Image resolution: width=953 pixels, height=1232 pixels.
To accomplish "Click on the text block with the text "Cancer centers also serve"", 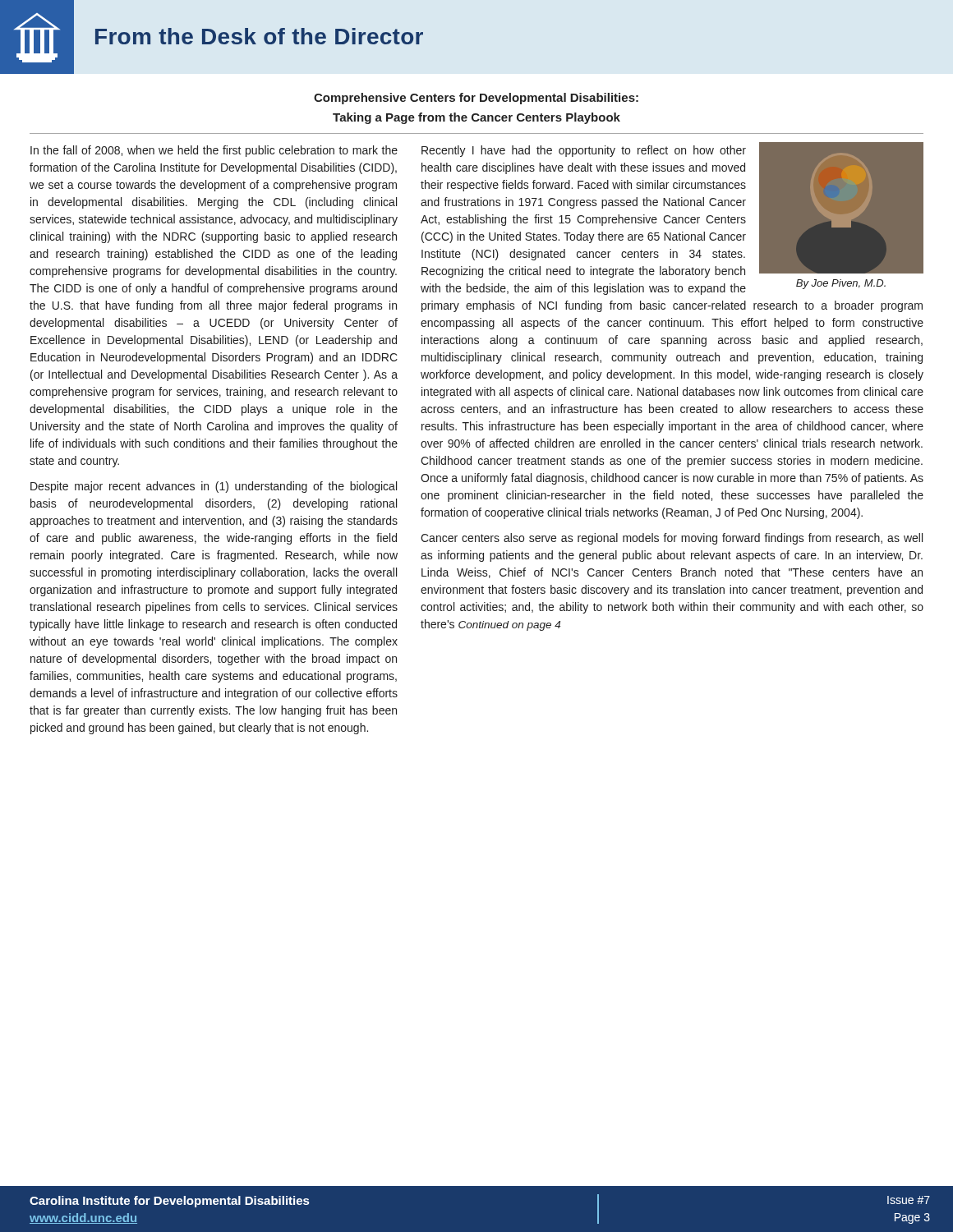I will (672, 581).
